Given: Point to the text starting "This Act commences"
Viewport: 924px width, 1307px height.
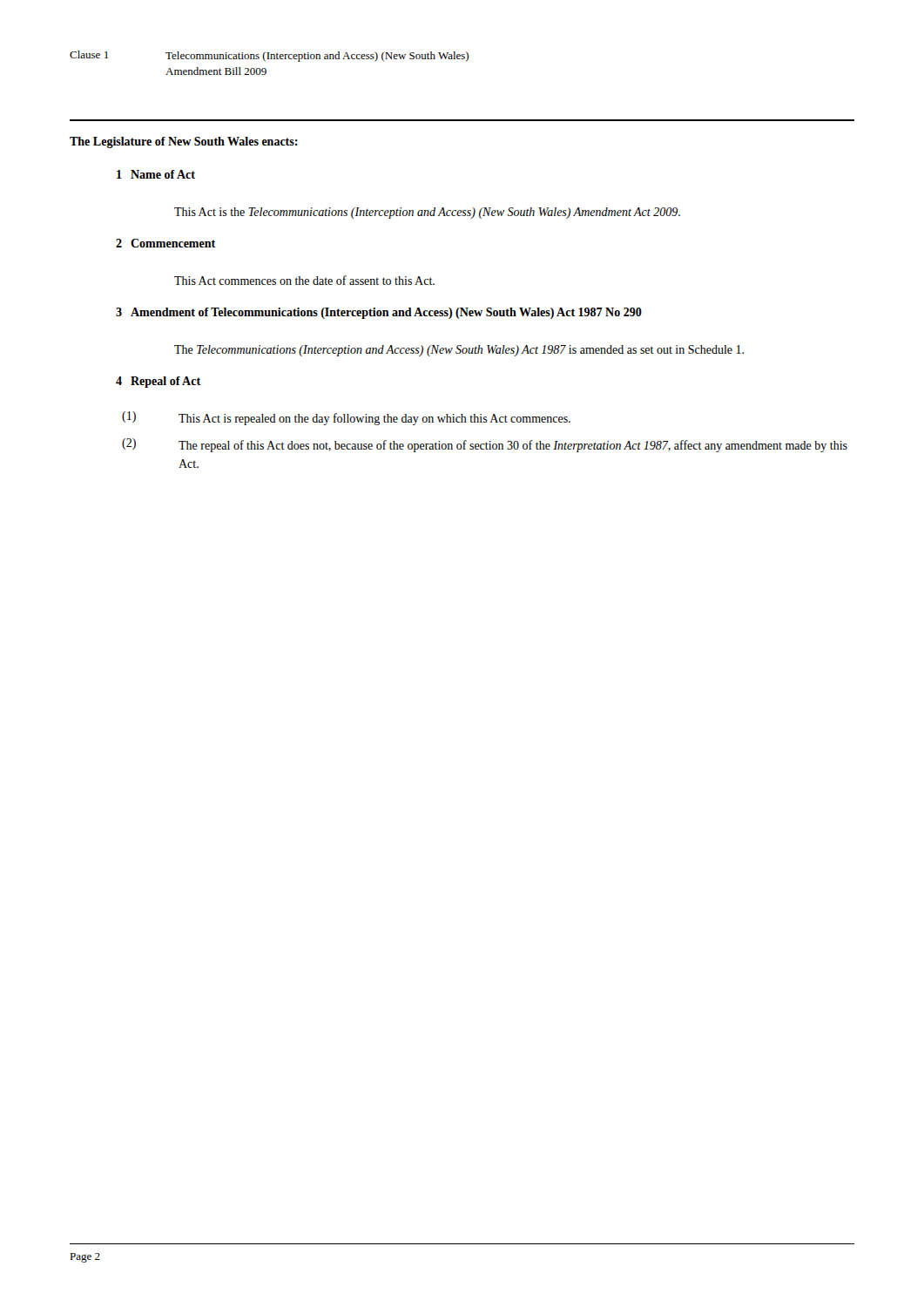Looking at the screenshot, I should [305, 281].
